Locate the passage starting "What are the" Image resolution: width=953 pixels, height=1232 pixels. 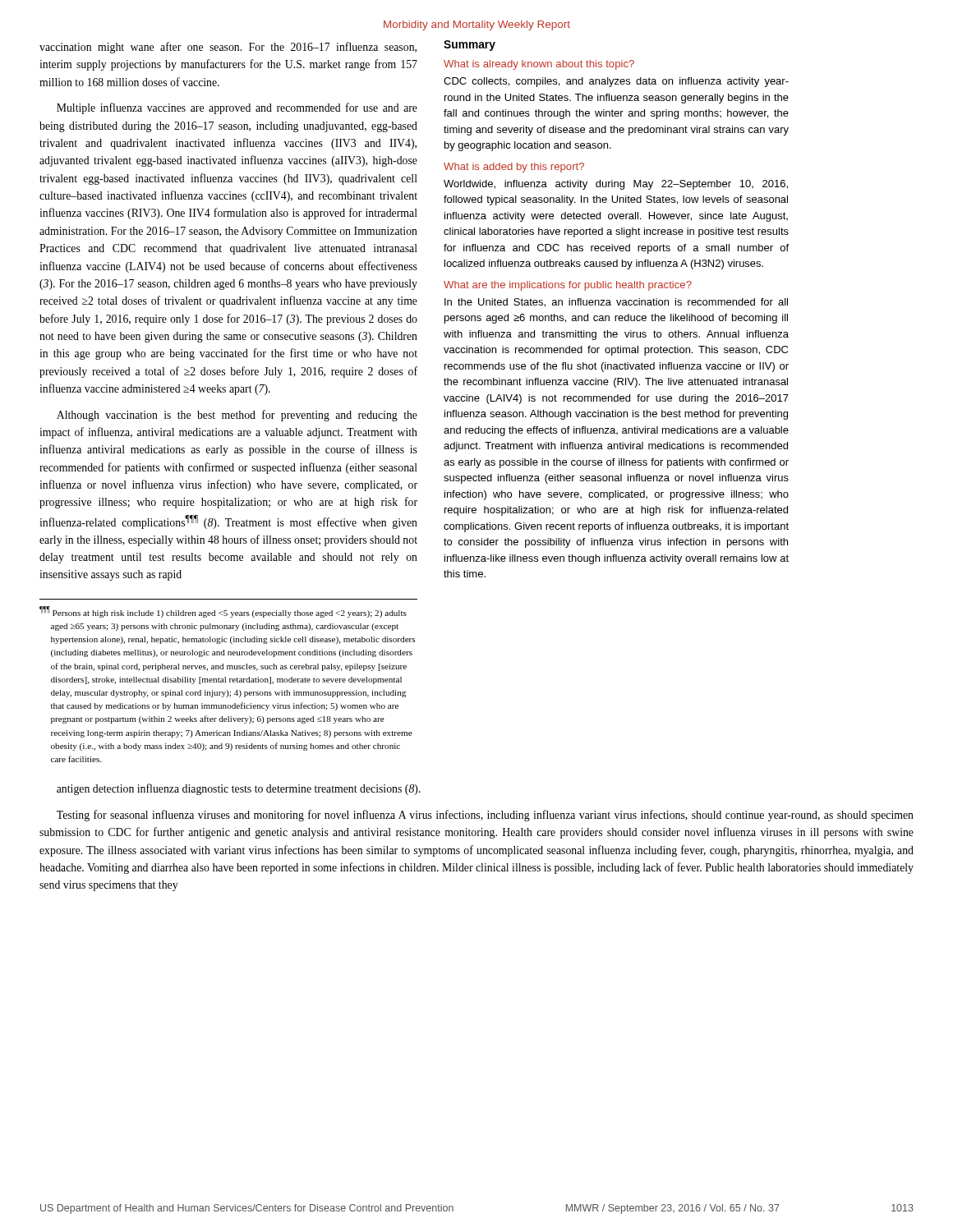pyautogui.click(x=568, y=284)
